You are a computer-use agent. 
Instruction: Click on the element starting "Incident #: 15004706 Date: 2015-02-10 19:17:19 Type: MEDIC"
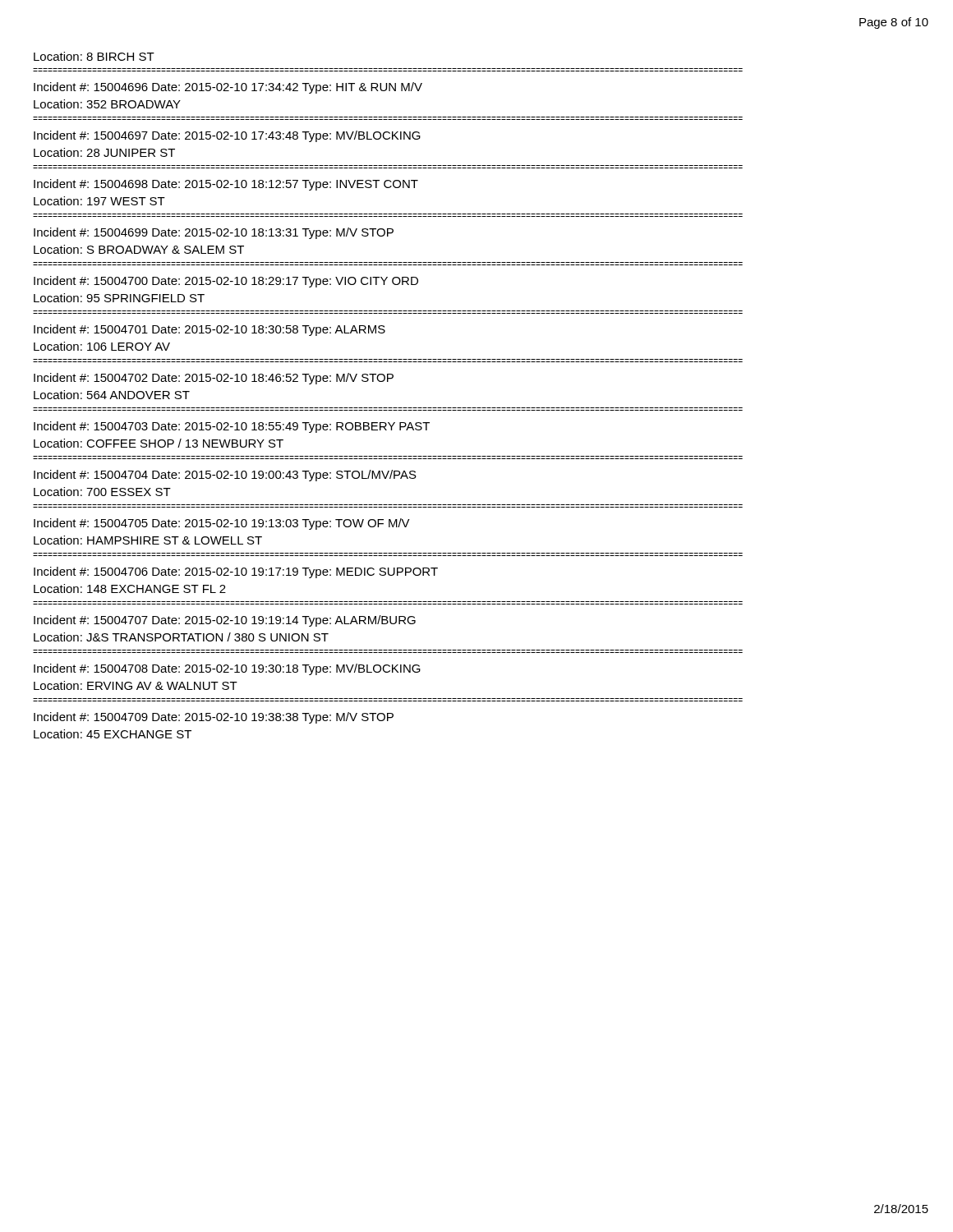click(x=236, y=572)
